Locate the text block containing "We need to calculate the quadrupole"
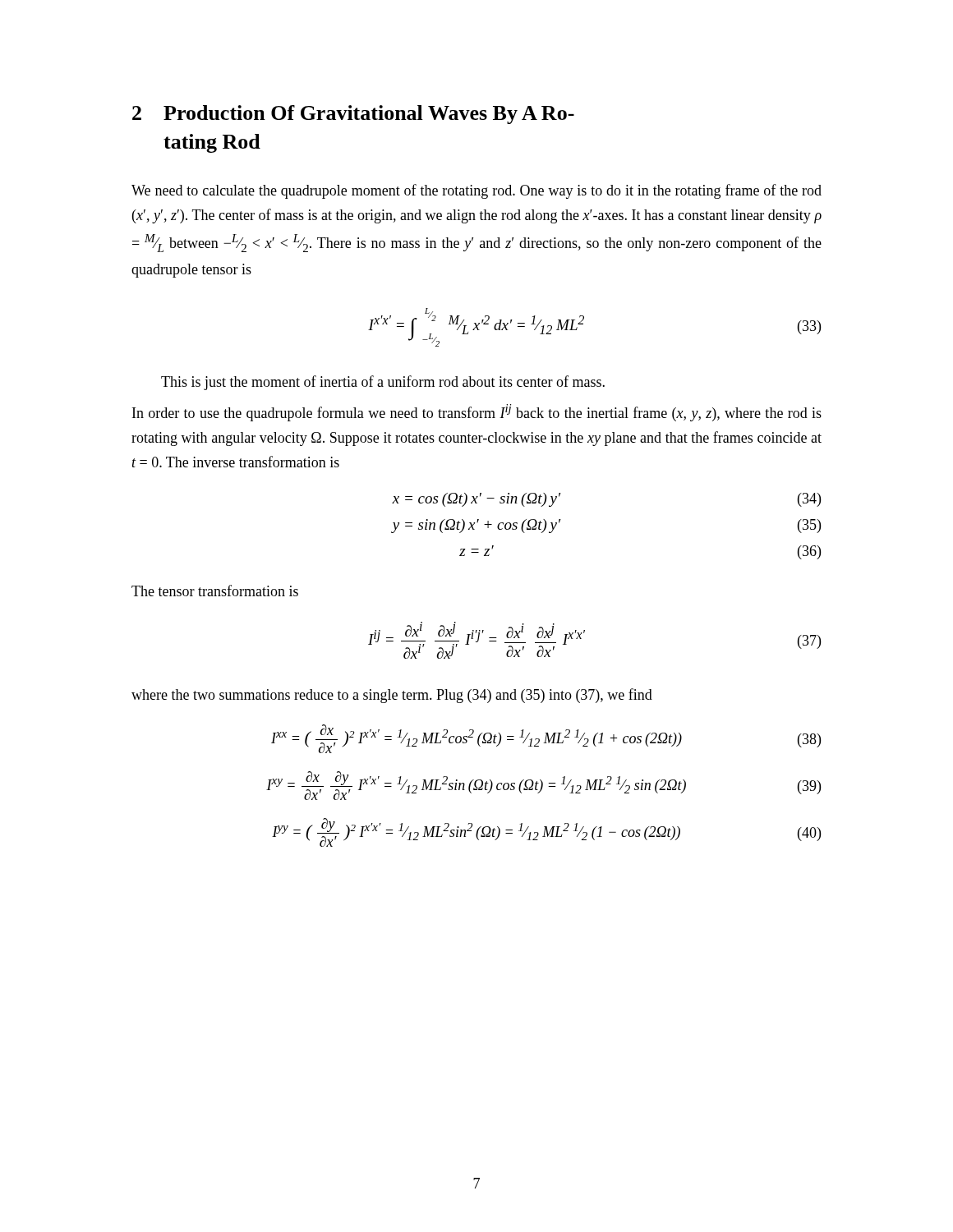 coord(476,230)
